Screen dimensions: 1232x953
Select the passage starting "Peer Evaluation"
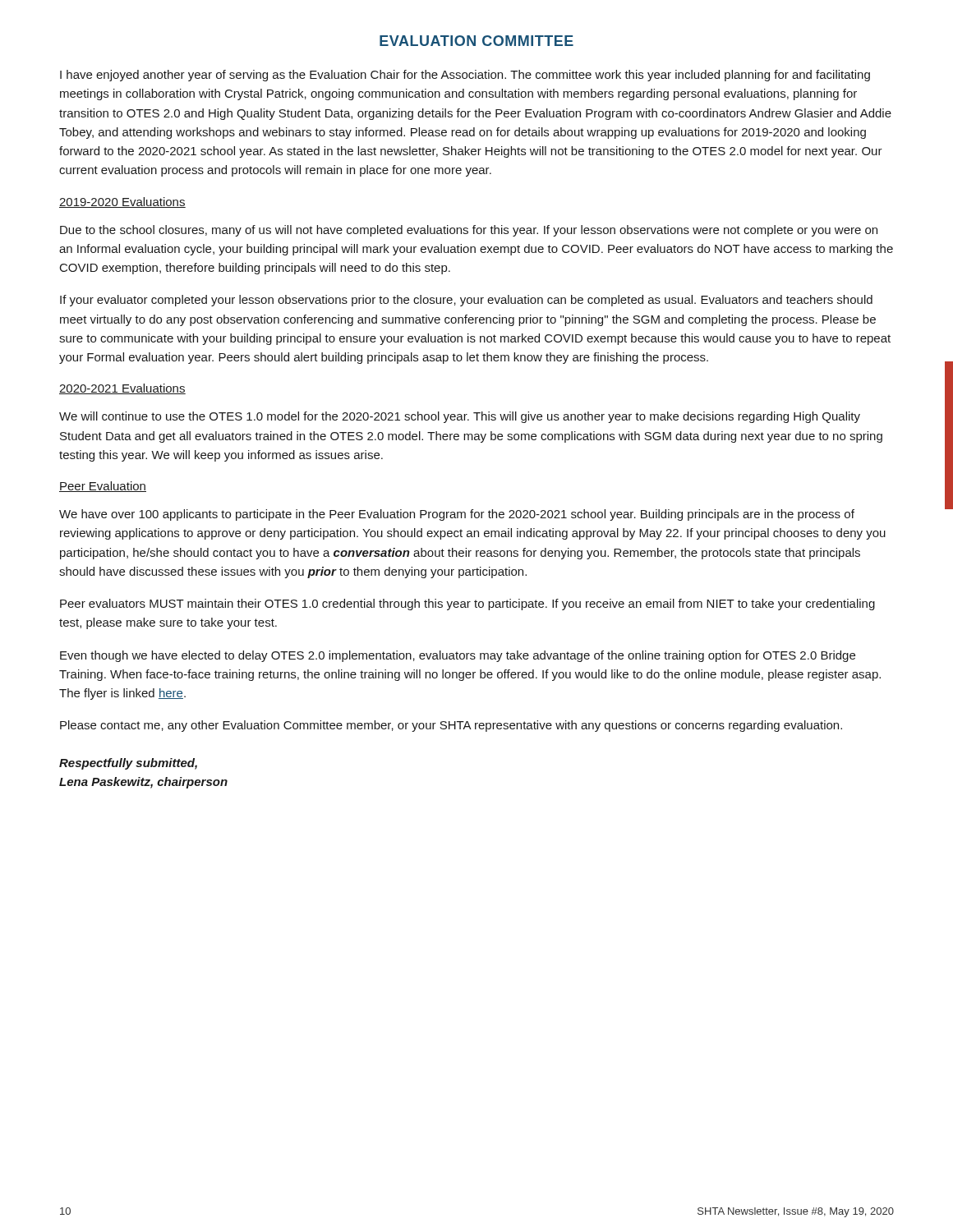point(103,486)
